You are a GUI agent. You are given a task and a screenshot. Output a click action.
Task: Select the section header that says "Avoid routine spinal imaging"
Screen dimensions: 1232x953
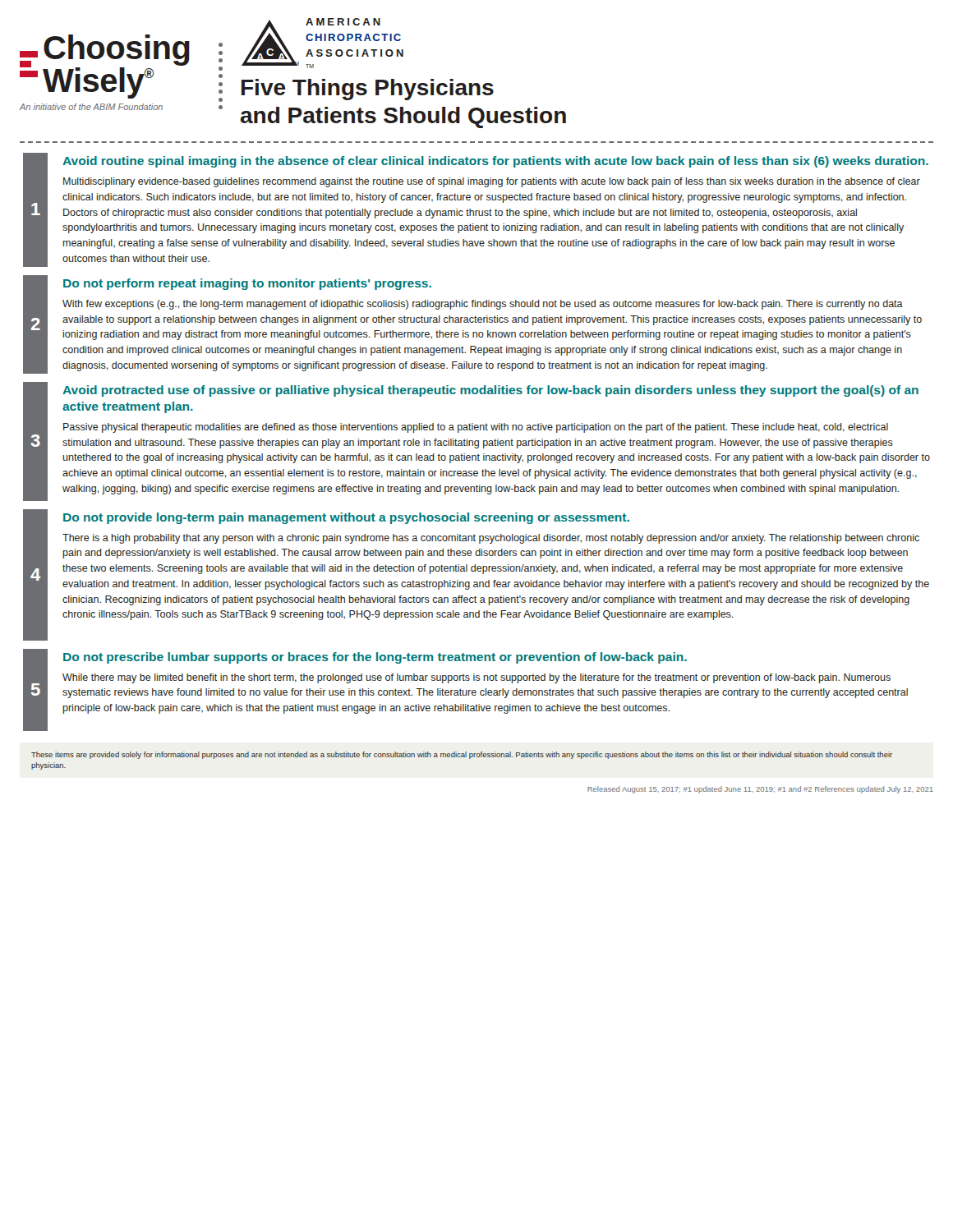(496, 161)
